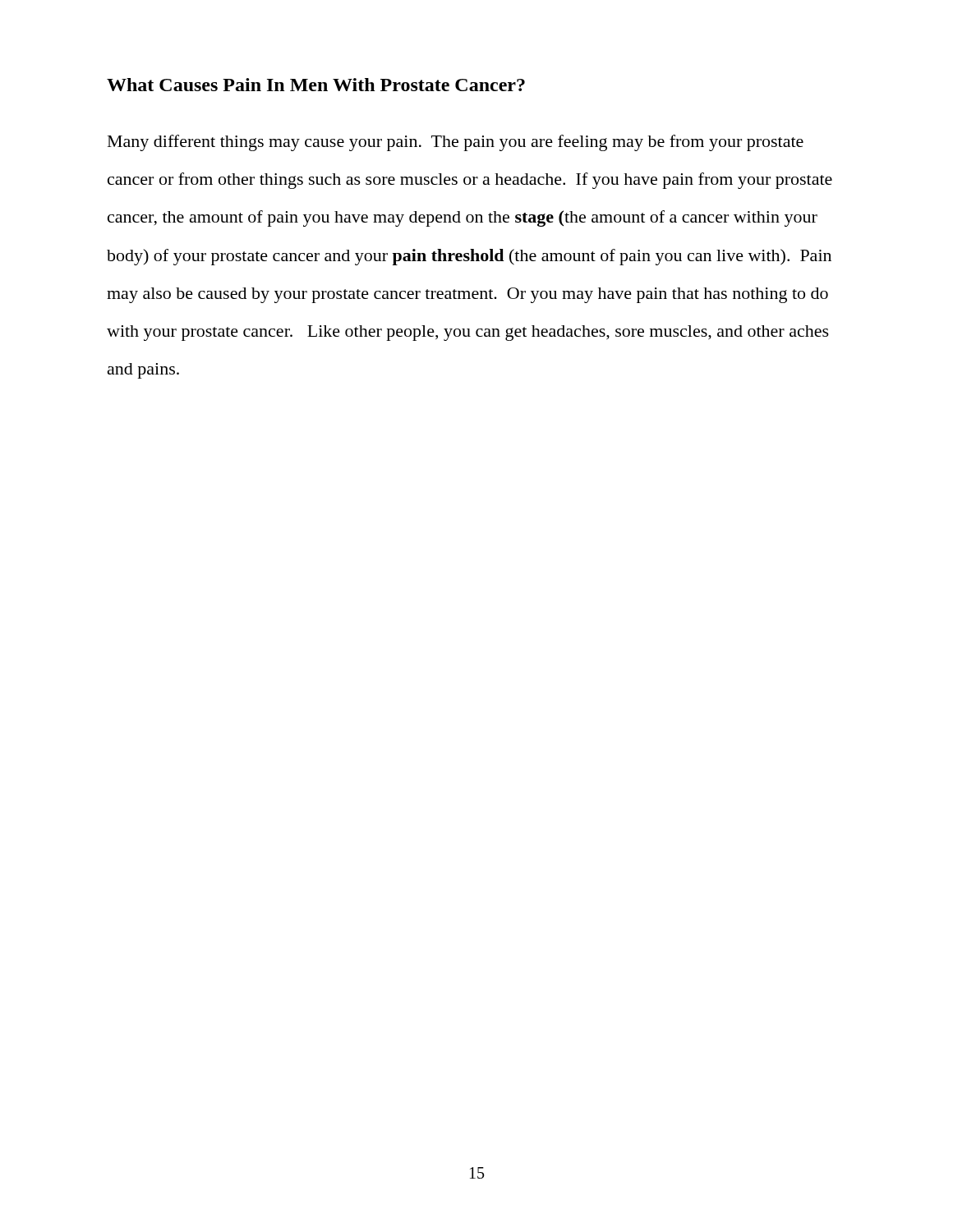Select the block starting "Many different things may cause your pain. The"
The width and height of the screenshot is (953, 1232).
click(470, 255)
